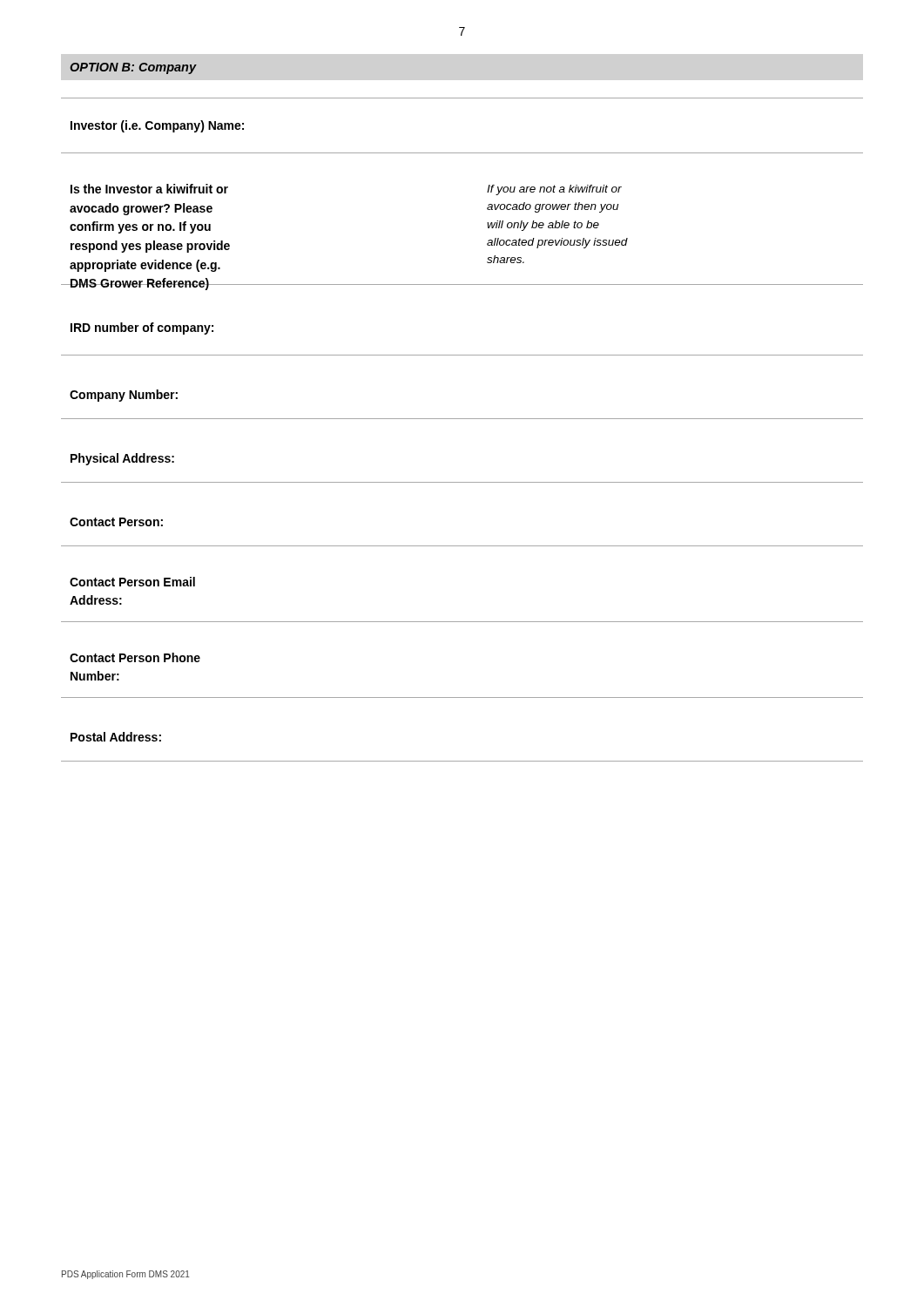Select the text that reads "Postal Address:"
Viewport: 924px width, 1307px height.
pyautogui.click(x=116, y=737)
